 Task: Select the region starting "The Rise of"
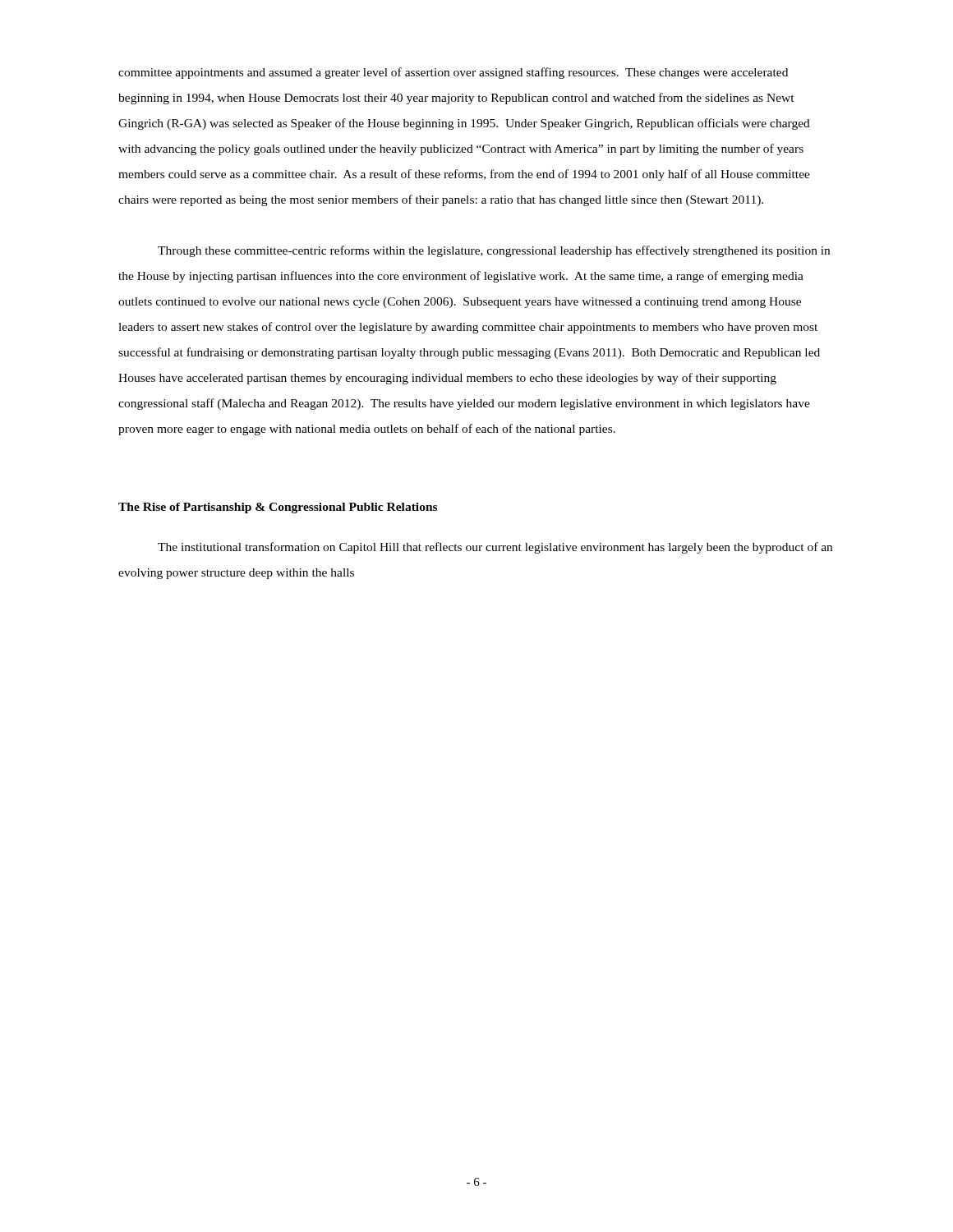coord(278,506)
